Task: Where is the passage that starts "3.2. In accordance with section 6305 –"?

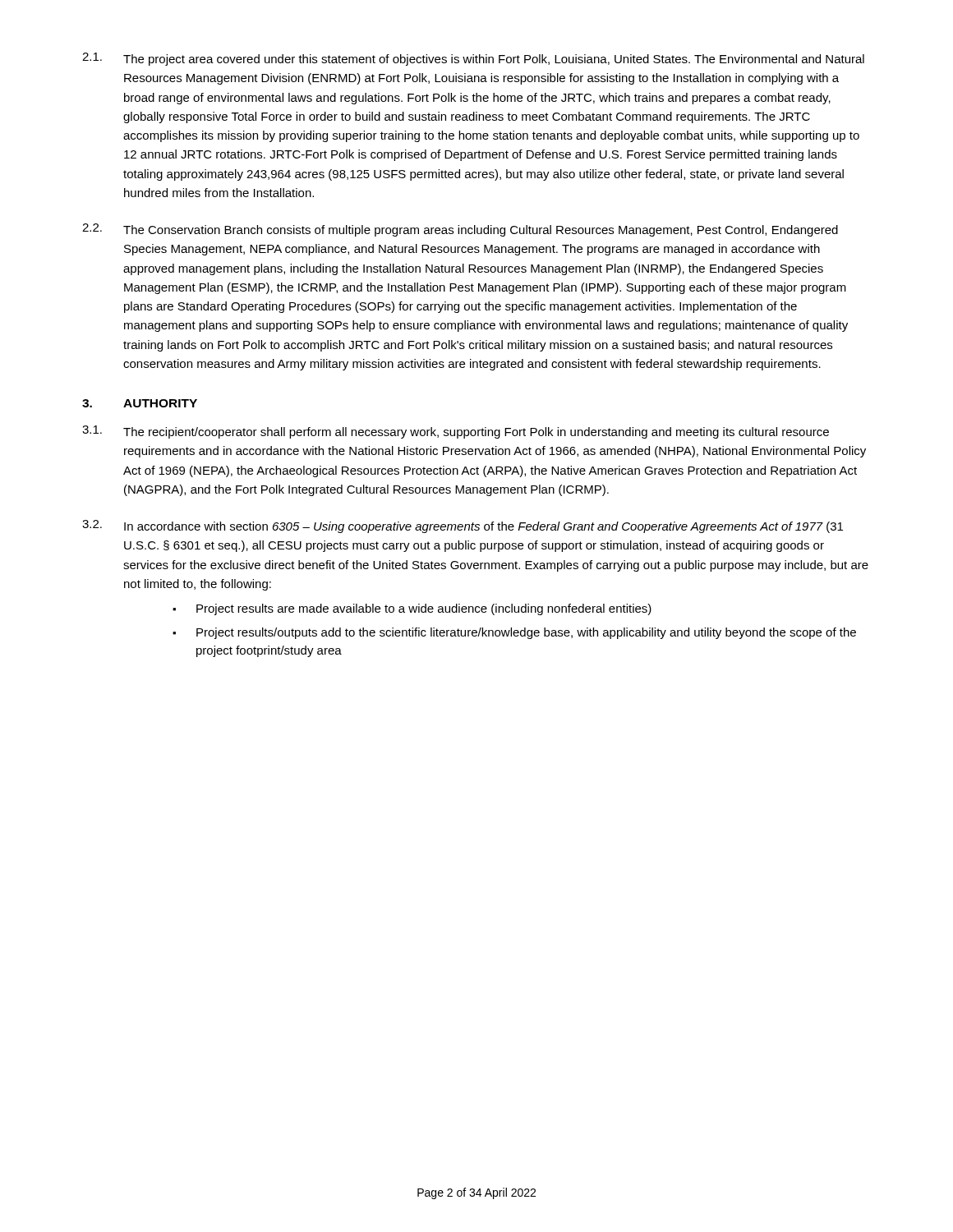Action: [x=463, y=526]
